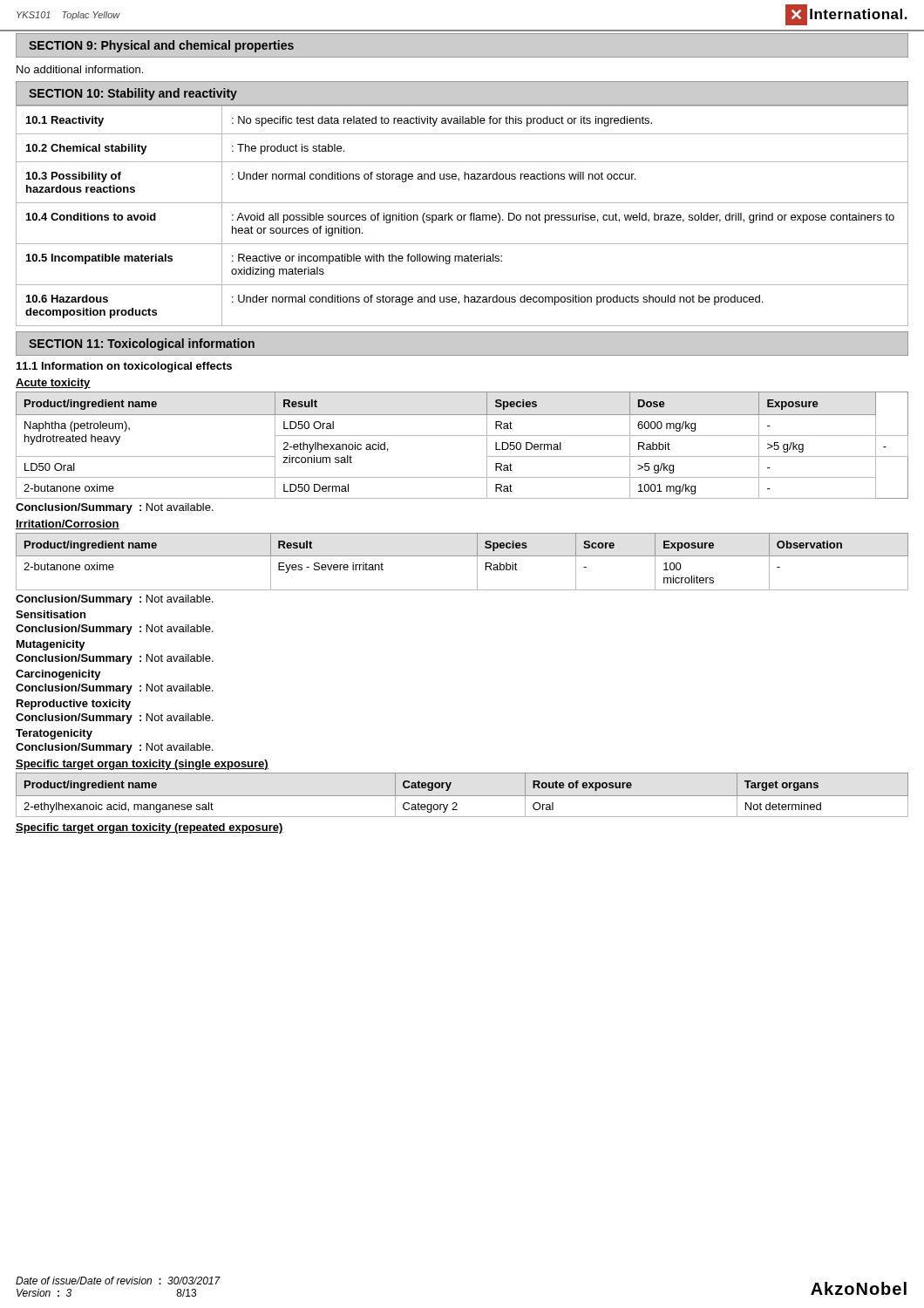
Task: Find the text block that reads "Specific target organ toxicity (single"
Action: (x=142, y=763)
